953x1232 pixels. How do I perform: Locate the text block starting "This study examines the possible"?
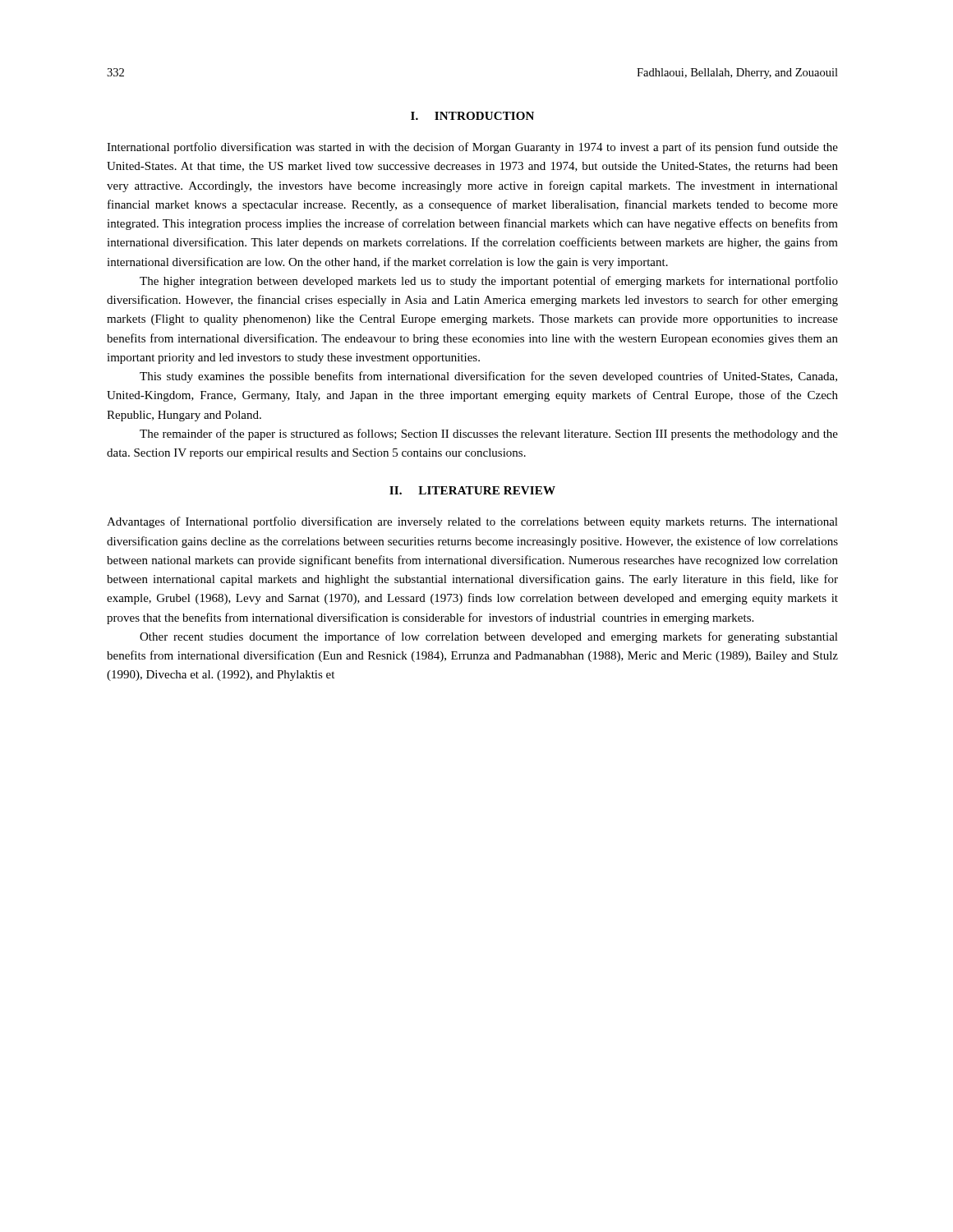pyautogui.click(x=472, y=396)
